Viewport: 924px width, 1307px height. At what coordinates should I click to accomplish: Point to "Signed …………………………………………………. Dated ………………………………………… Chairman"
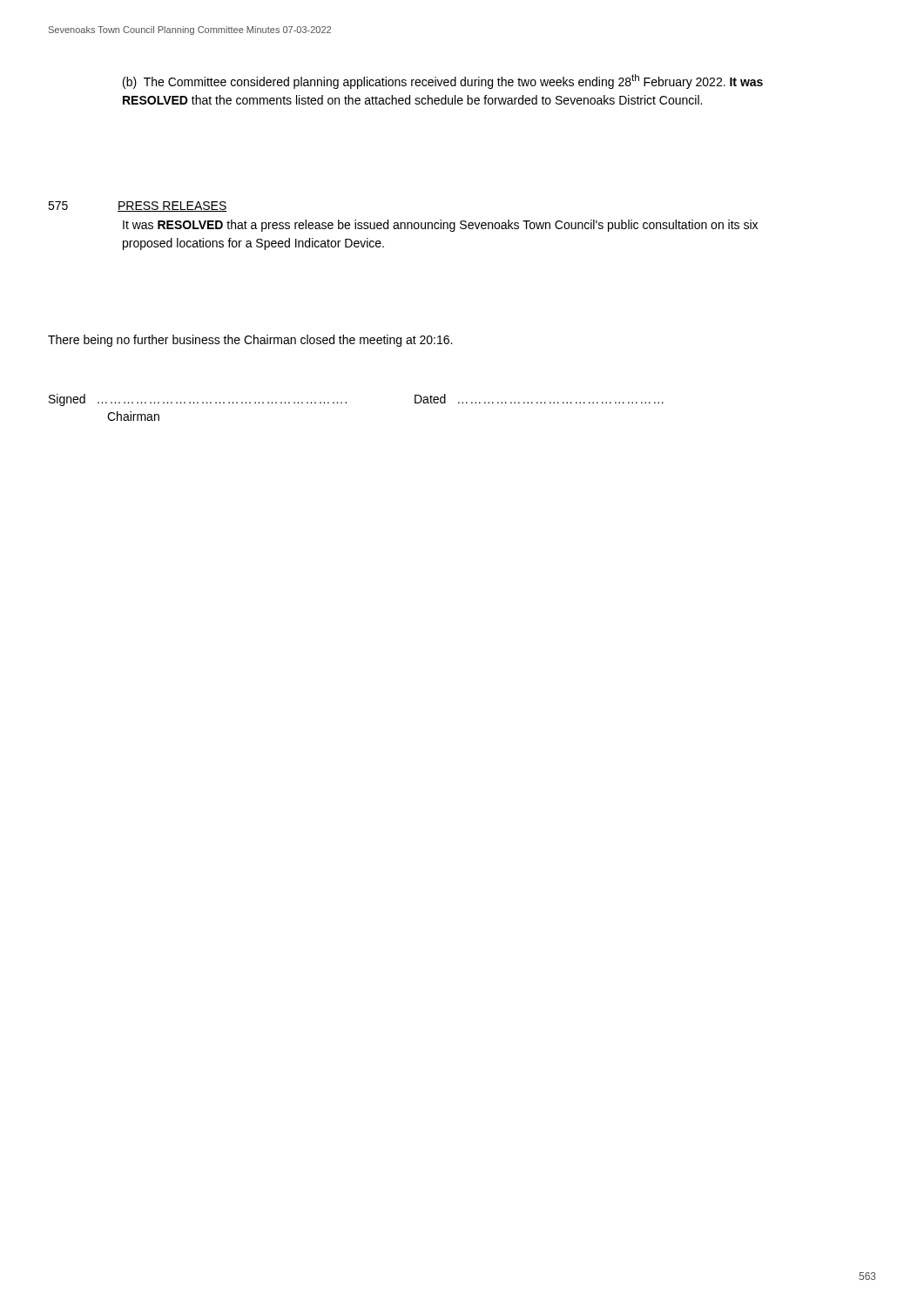427,408
